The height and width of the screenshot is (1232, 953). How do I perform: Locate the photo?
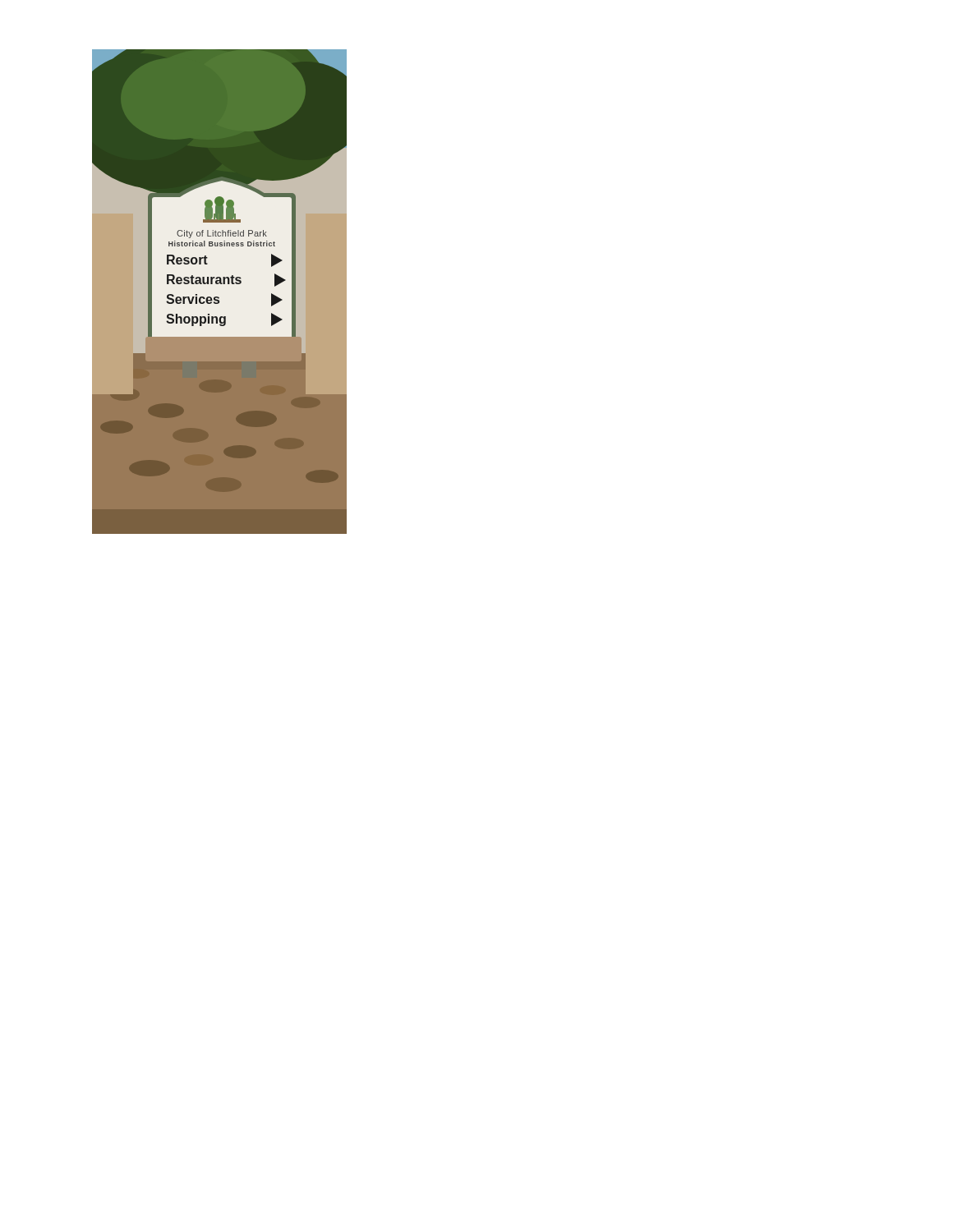point(219,292)
